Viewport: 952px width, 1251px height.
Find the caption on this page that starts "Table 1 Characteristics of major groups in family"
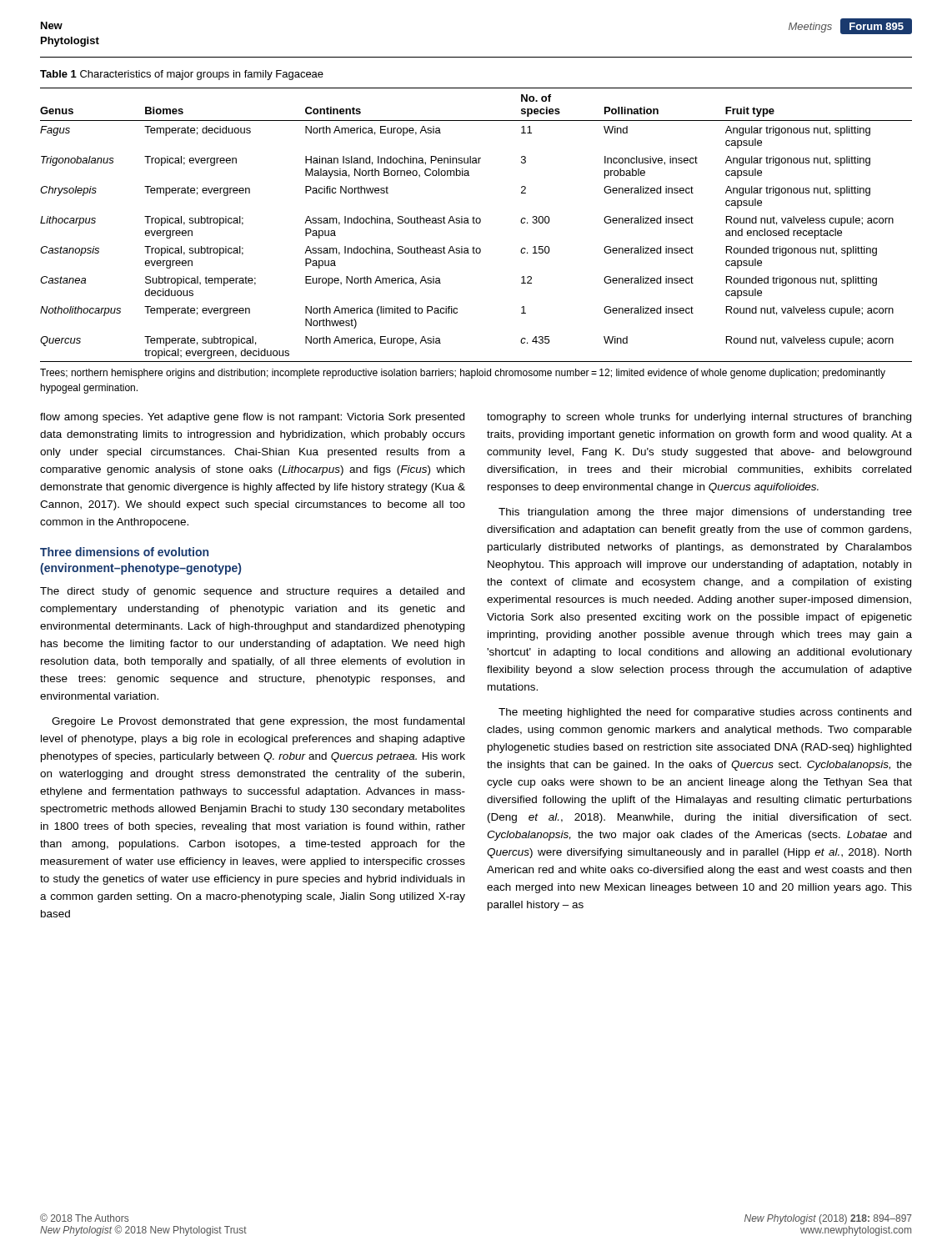(182, 74)
